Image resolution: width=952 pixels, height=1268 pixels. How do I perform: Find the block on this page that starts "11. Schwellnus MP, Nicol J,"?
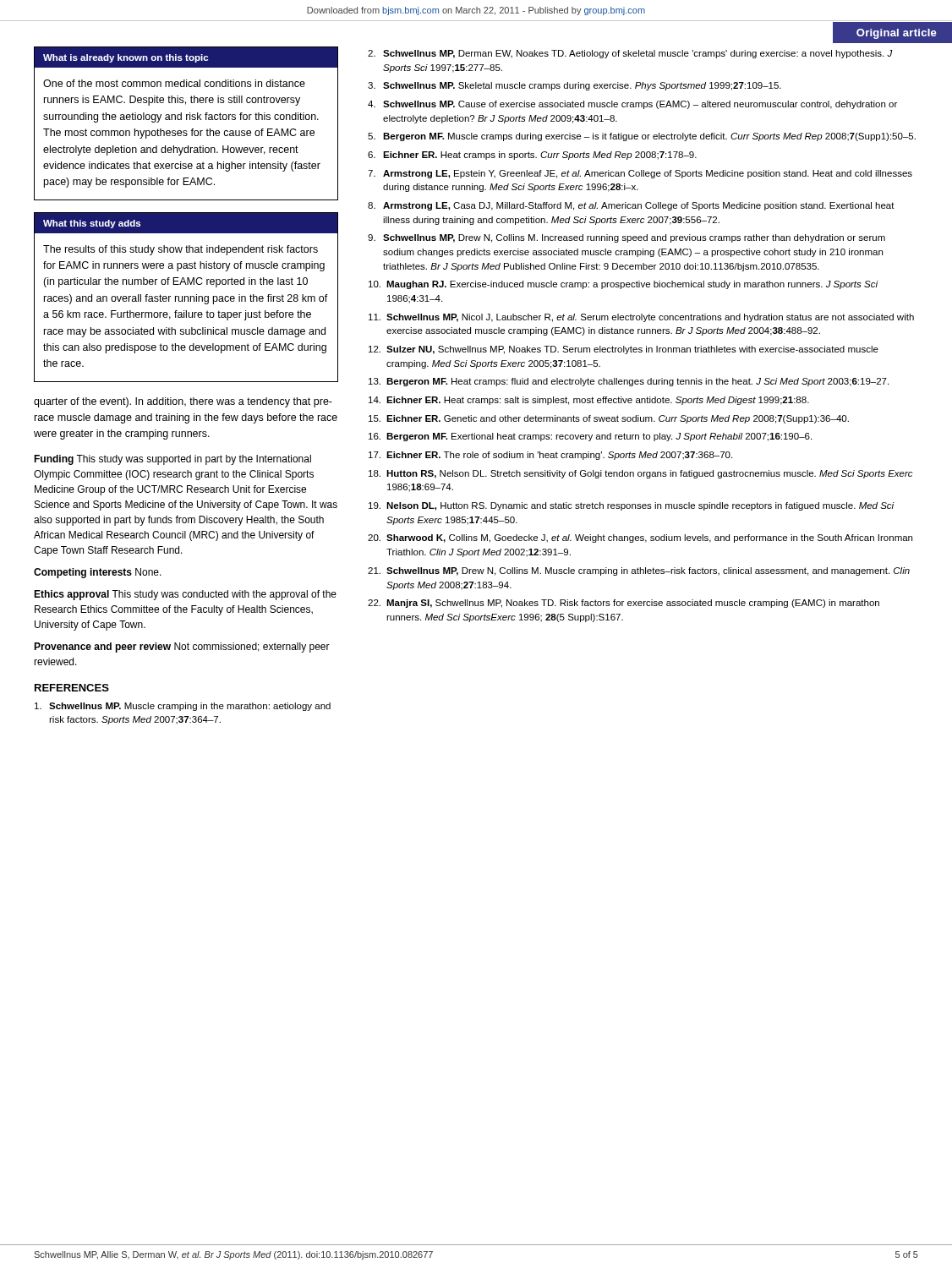click(x=643, y=324)
